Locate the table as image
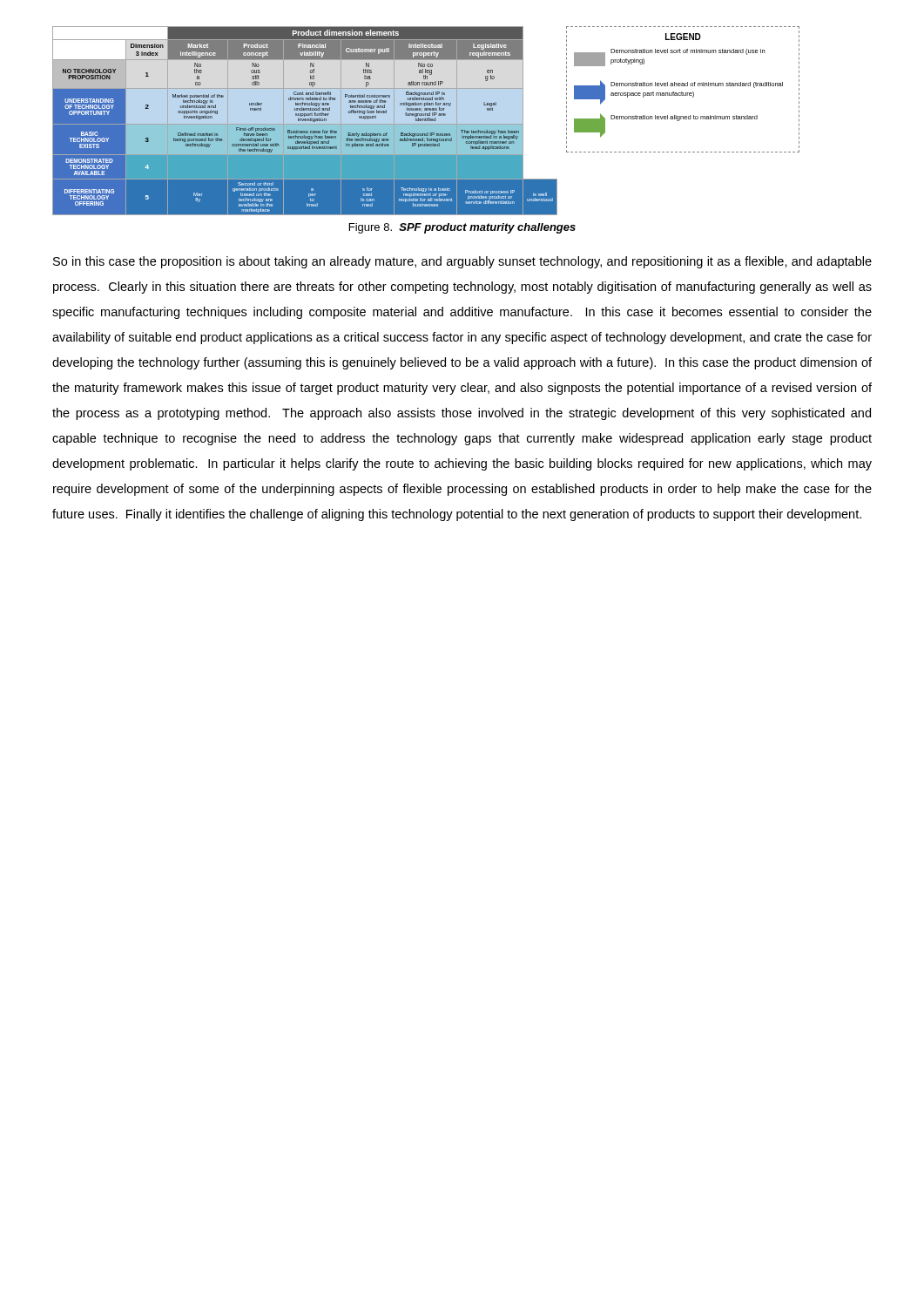 click(x=462, y=121)
